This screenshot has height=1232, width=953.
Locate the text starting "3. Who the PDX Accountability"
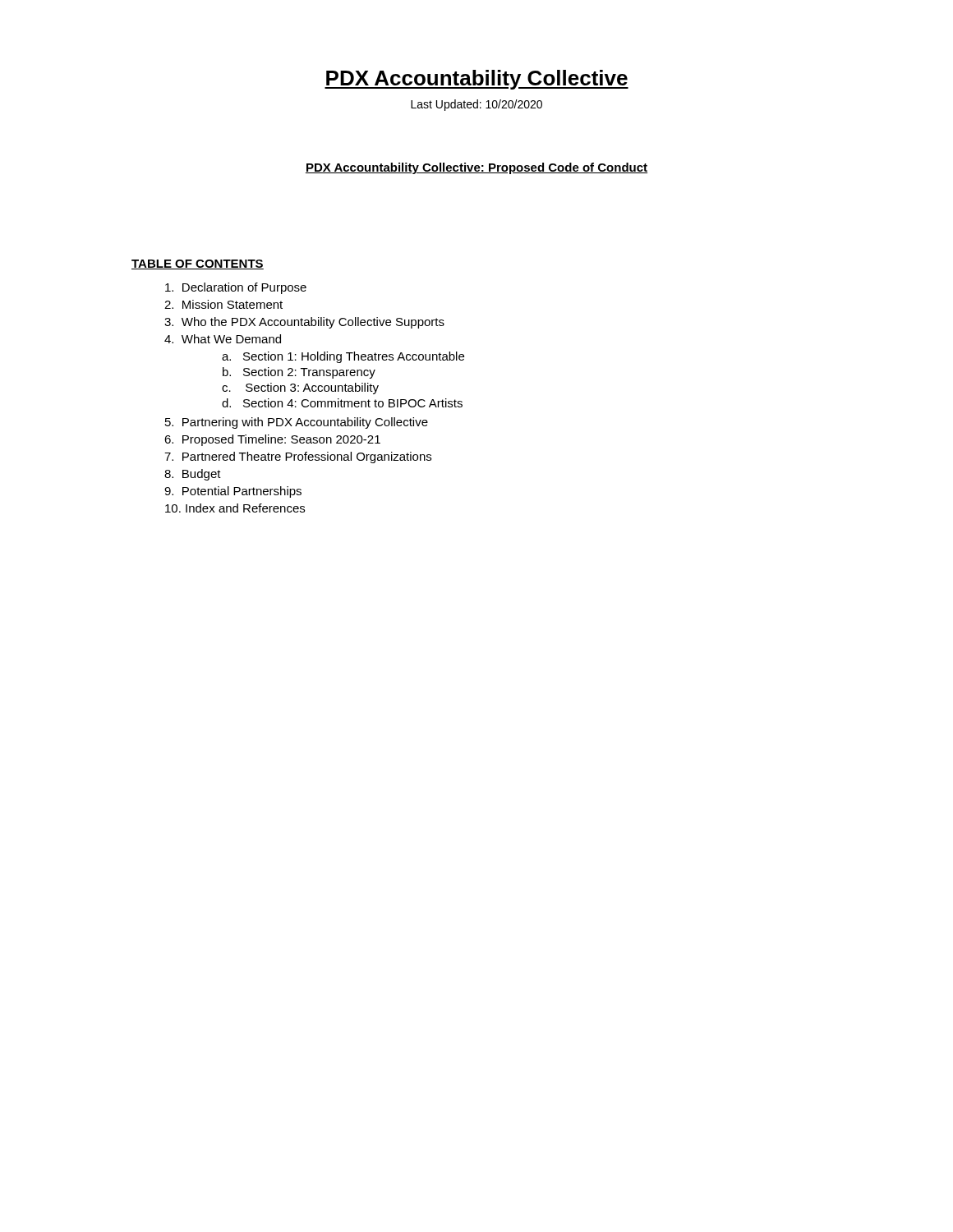(x=304, y=322)
